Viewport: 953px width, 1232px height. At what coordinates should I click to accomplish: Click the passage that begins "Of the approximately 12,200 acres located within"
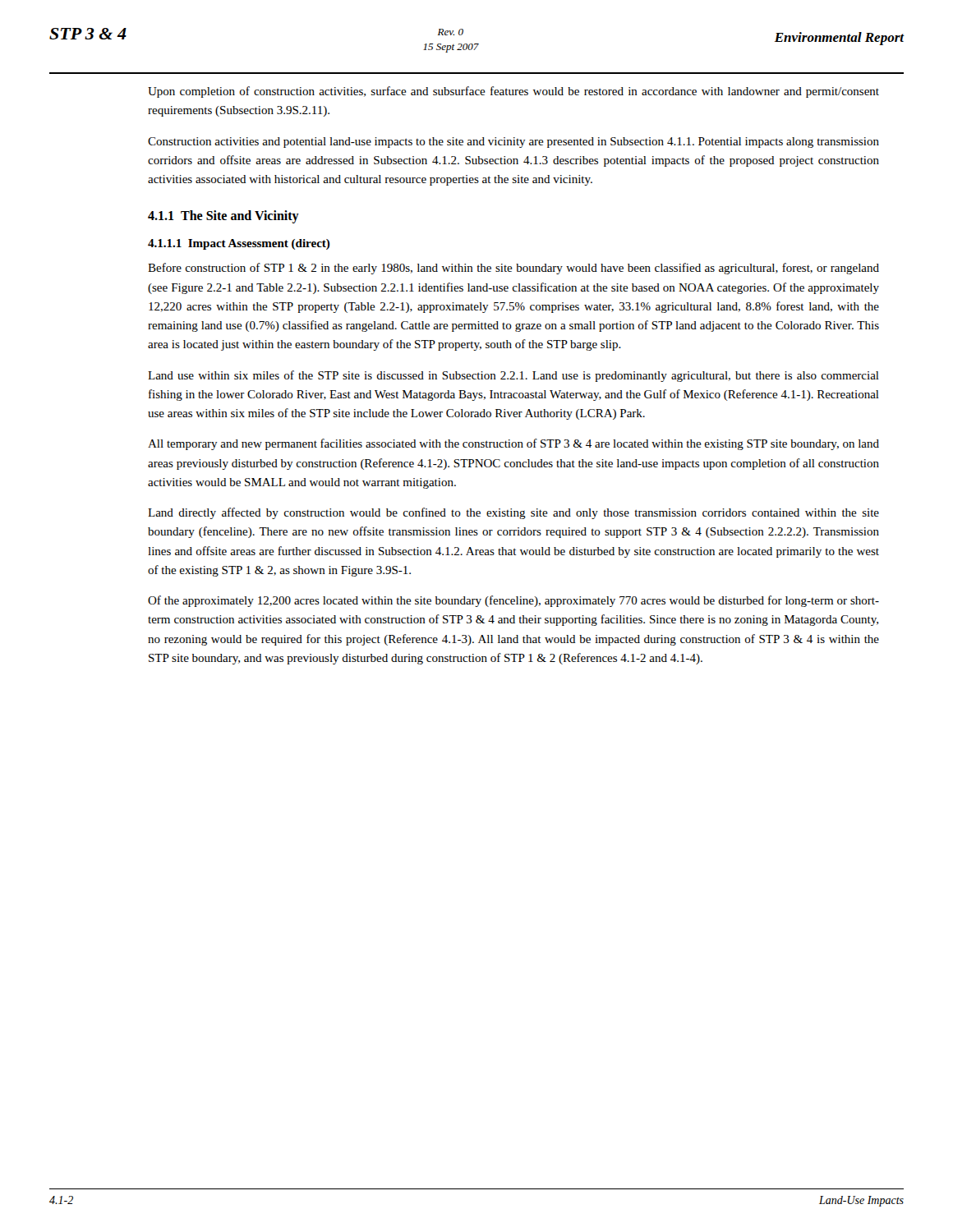(x=513, y=629)
